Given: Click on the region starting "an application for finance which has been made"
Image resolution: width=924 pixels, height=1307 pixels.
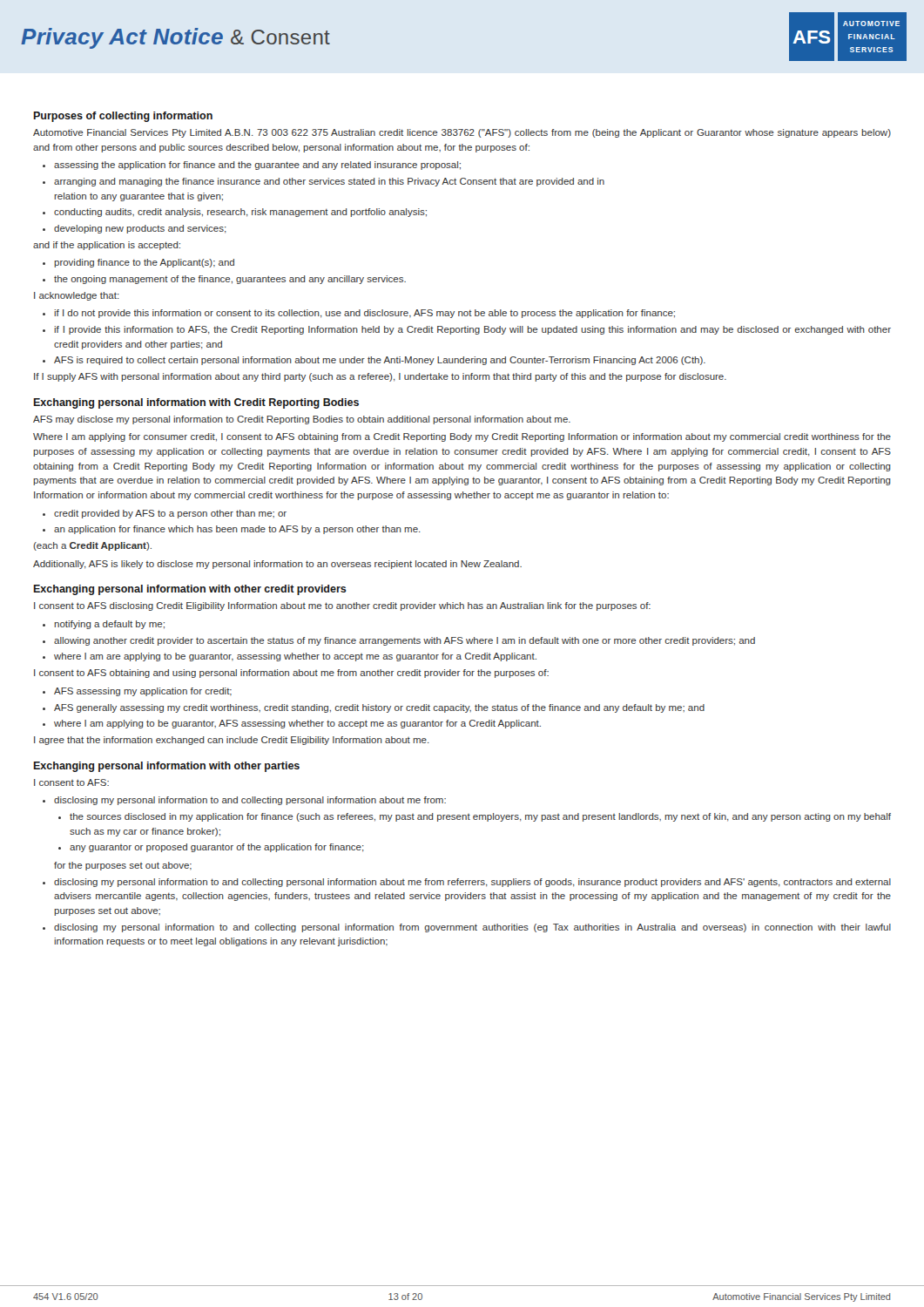Looking at the screenshot, I should tap(237, 529).
